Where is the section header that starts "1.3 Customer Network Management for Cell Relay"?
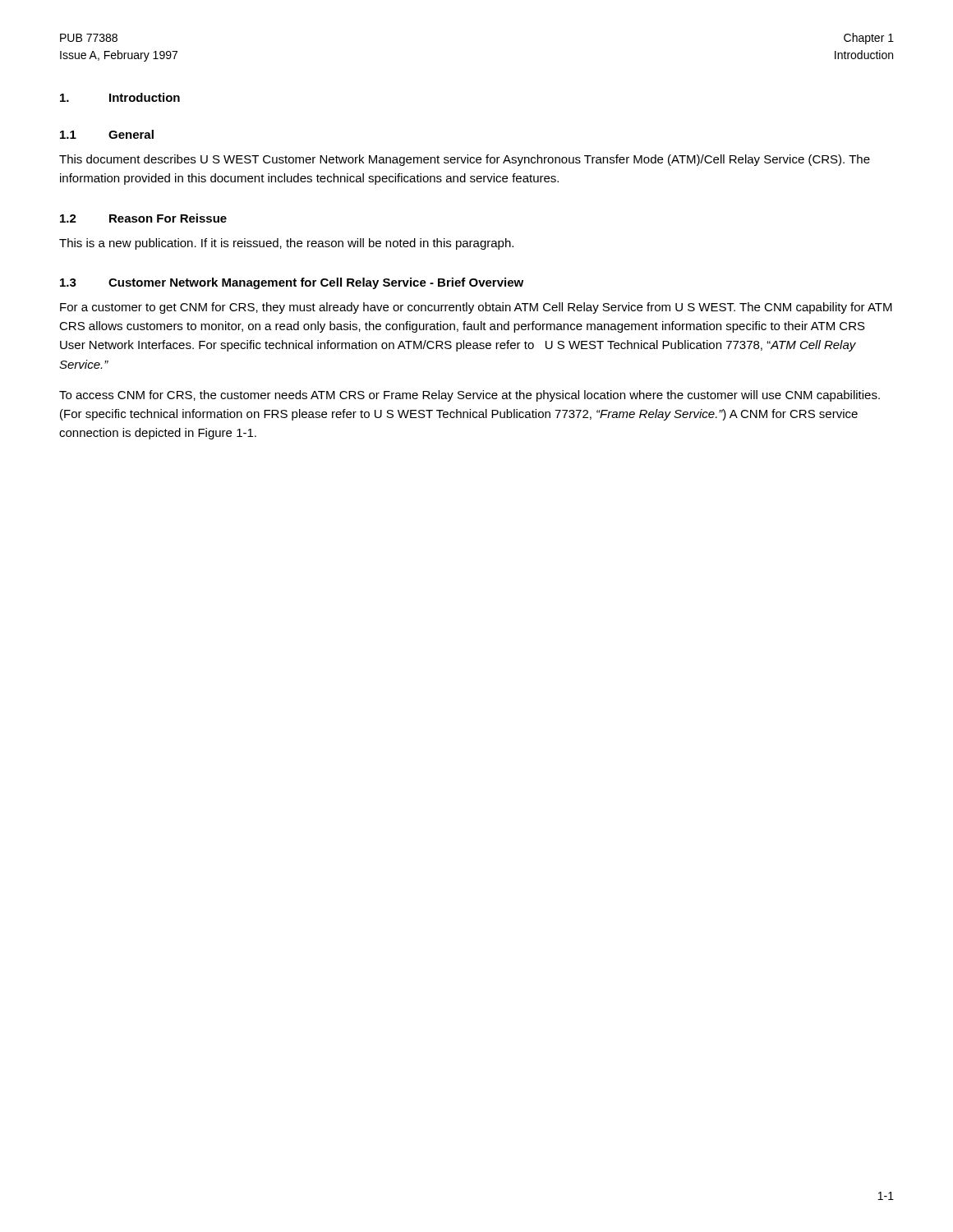The height and width of the screenshot is (1232, 953). [291, 282]
